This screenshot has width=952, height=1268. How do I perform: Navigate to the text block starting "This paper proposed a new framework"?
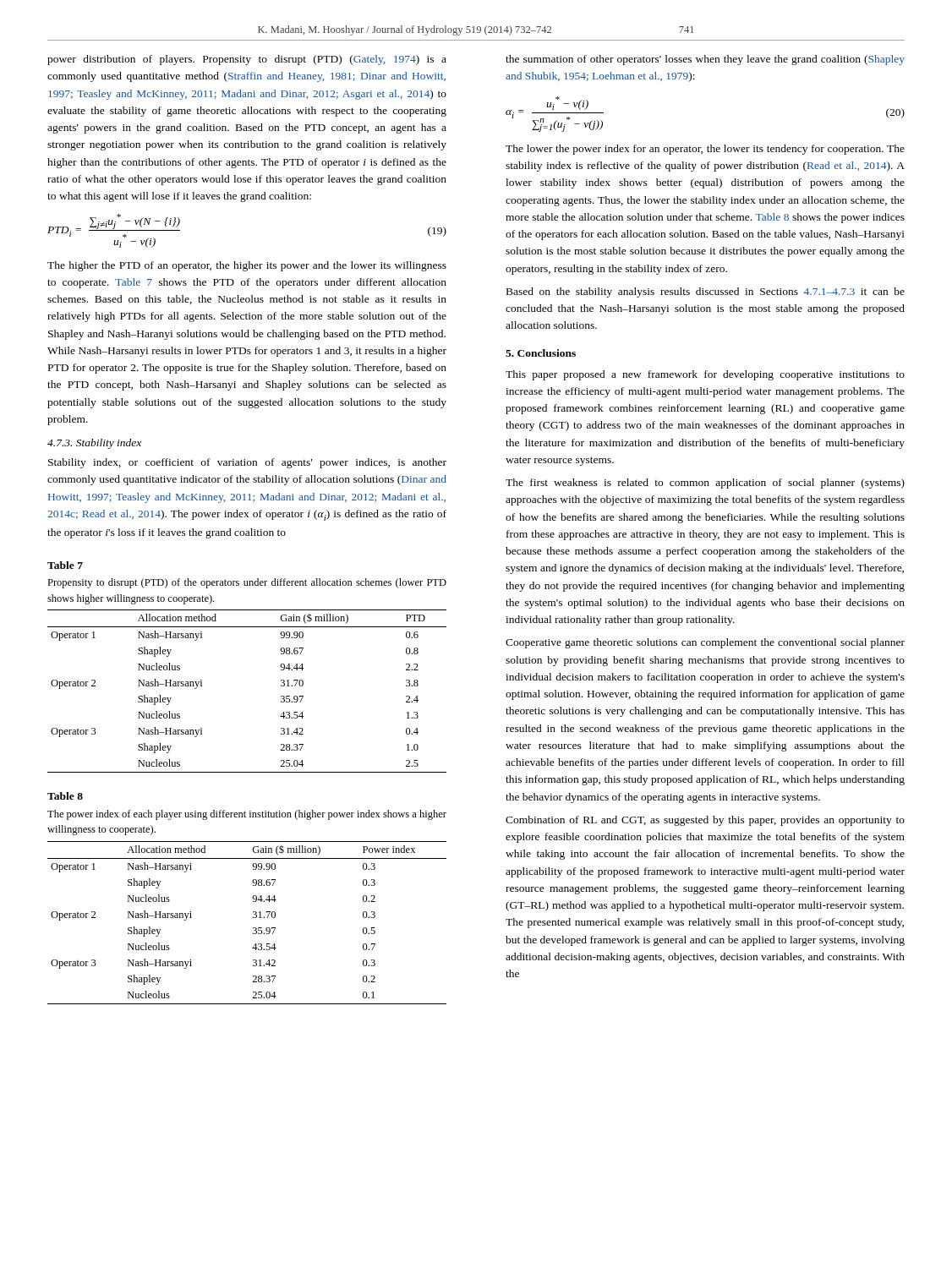705,417
